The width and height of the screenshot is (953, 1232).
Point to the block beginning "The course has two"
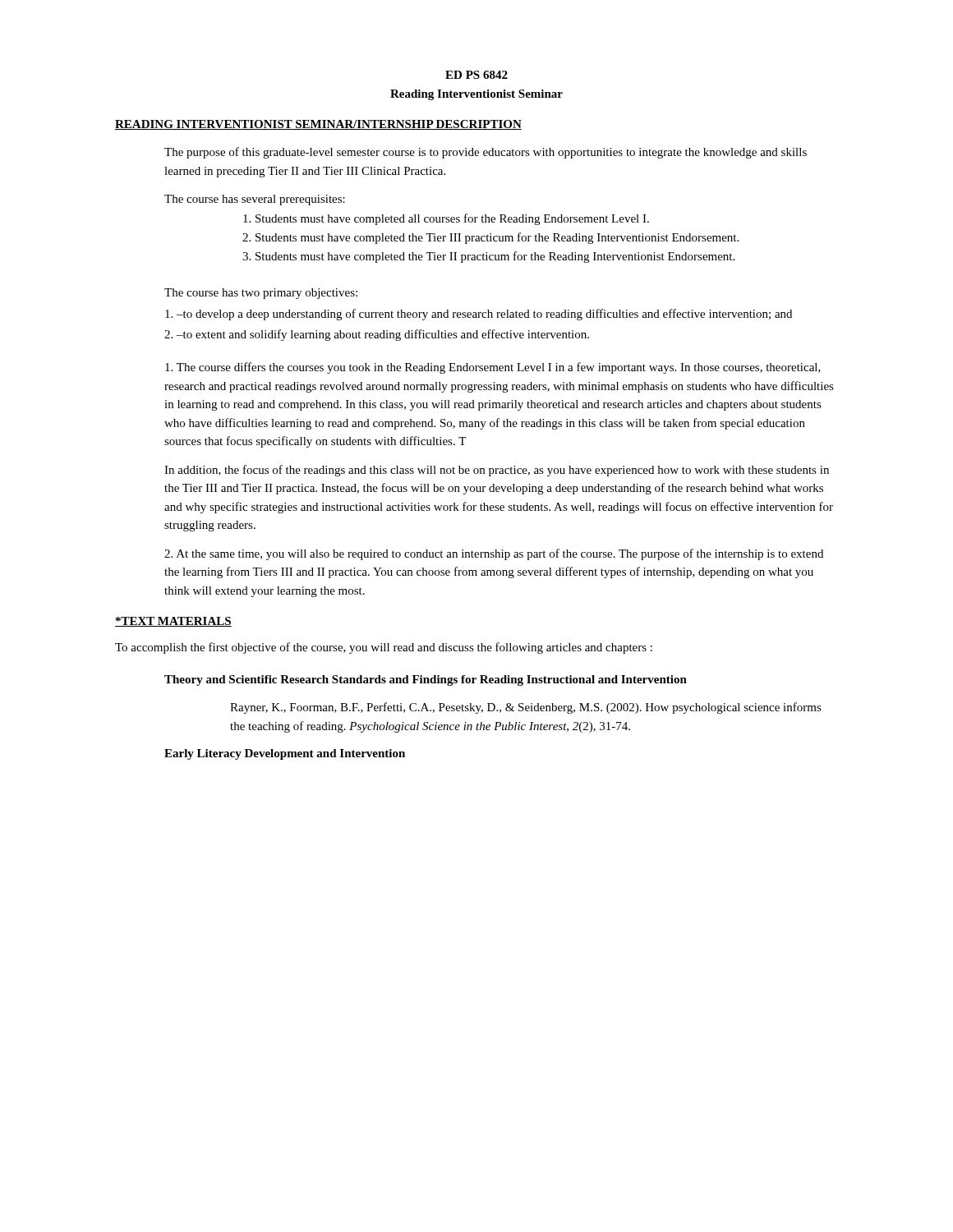[x=501, y=313]
